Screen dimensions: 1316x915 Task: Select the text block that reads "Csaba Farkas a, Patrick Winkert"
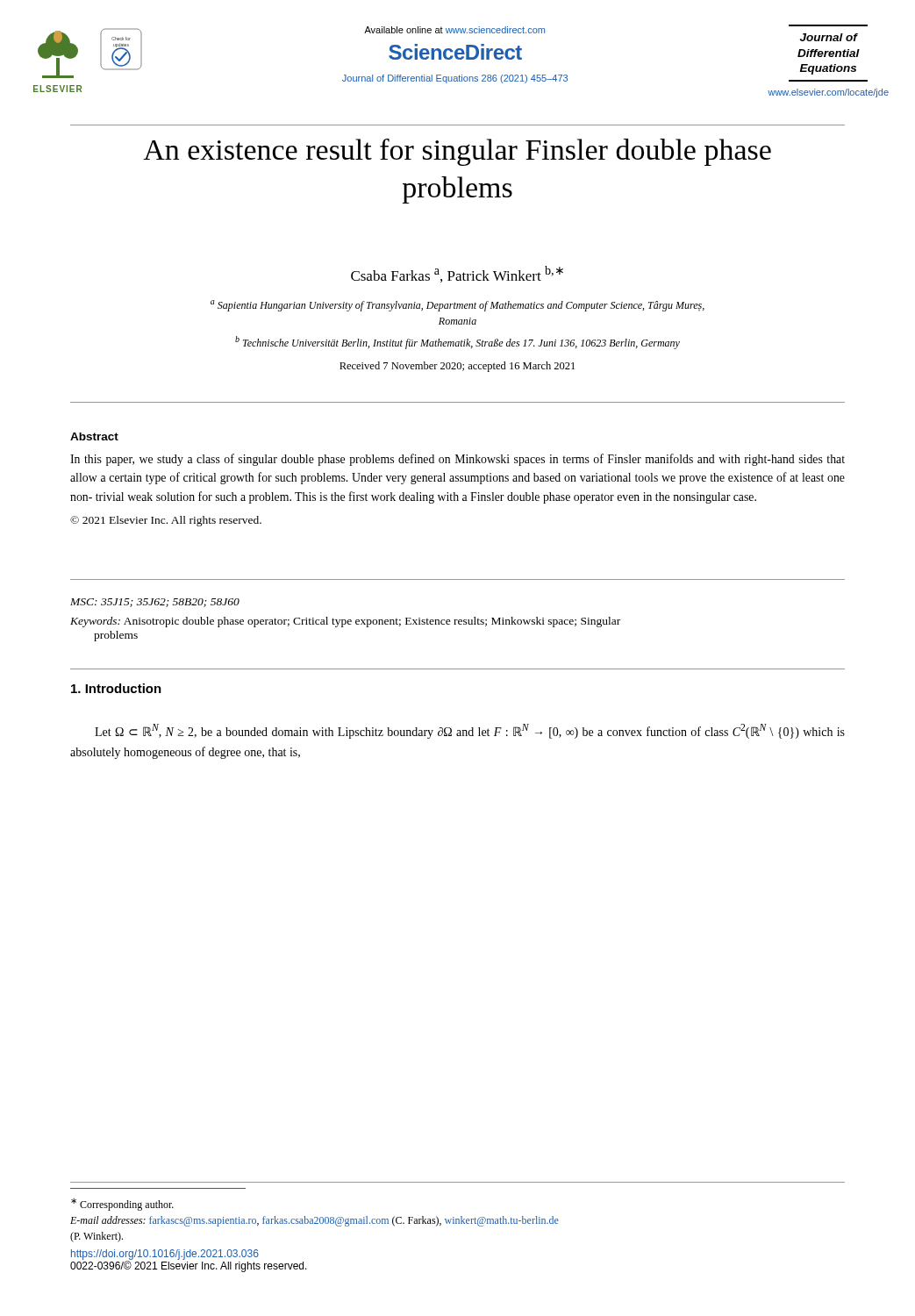pos(457,274)
